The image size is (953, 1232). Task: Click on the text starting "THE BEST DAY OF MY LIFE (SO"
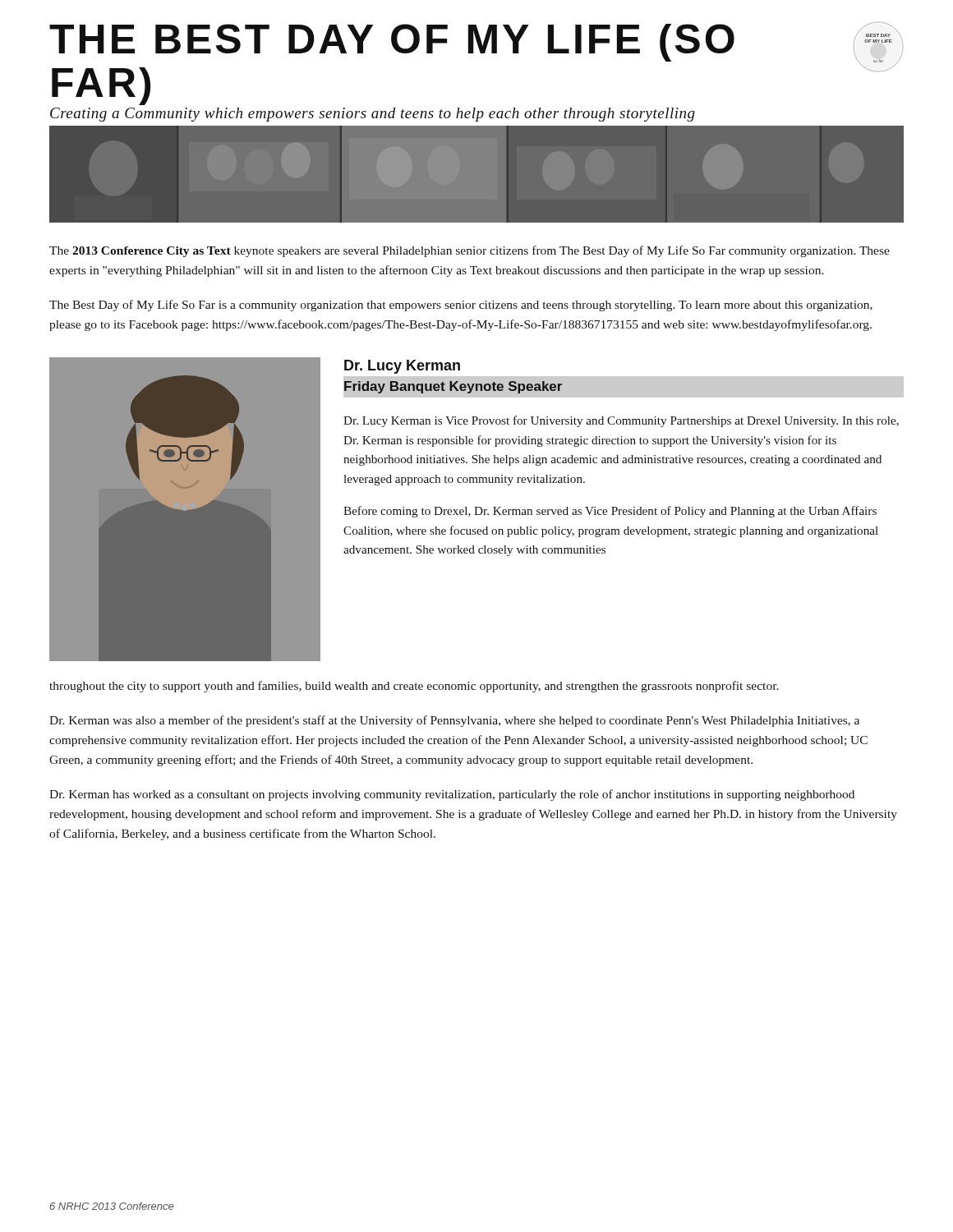[x=476, y=70]
